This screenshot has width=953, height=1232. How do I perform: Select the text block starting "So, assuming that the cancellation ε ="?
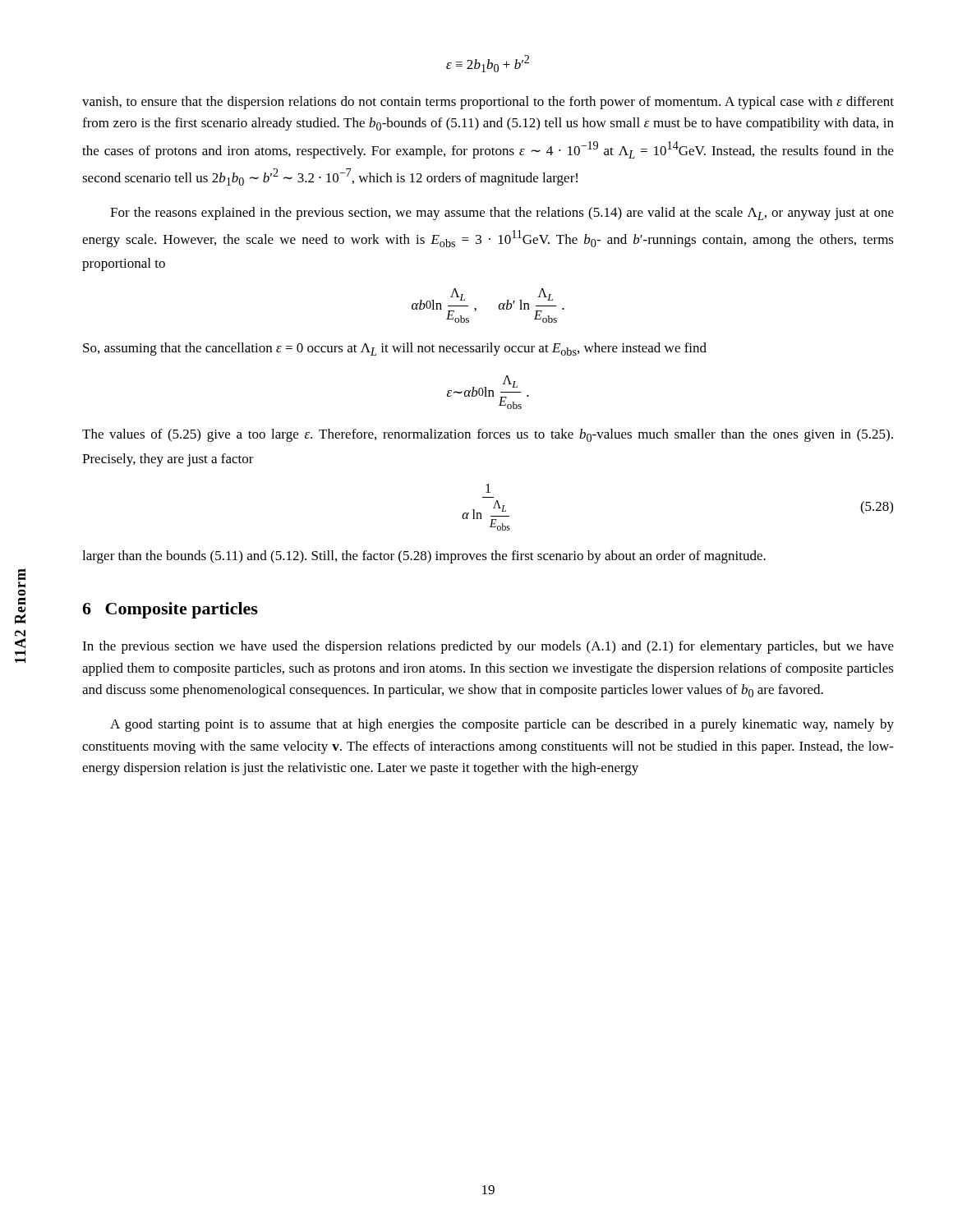488,349
